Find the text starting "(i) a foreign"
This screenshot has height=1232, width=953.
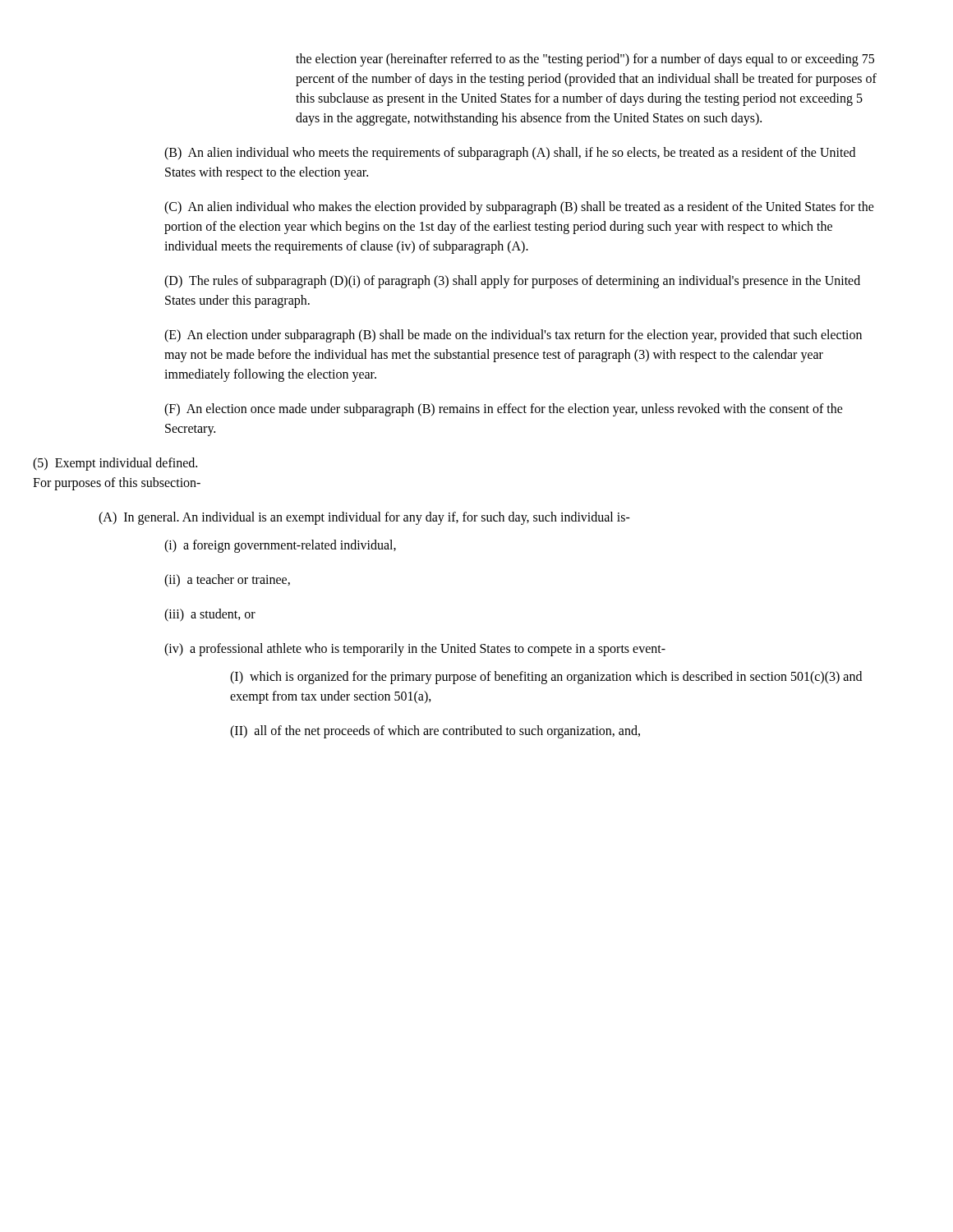click(x=280, y=545)
